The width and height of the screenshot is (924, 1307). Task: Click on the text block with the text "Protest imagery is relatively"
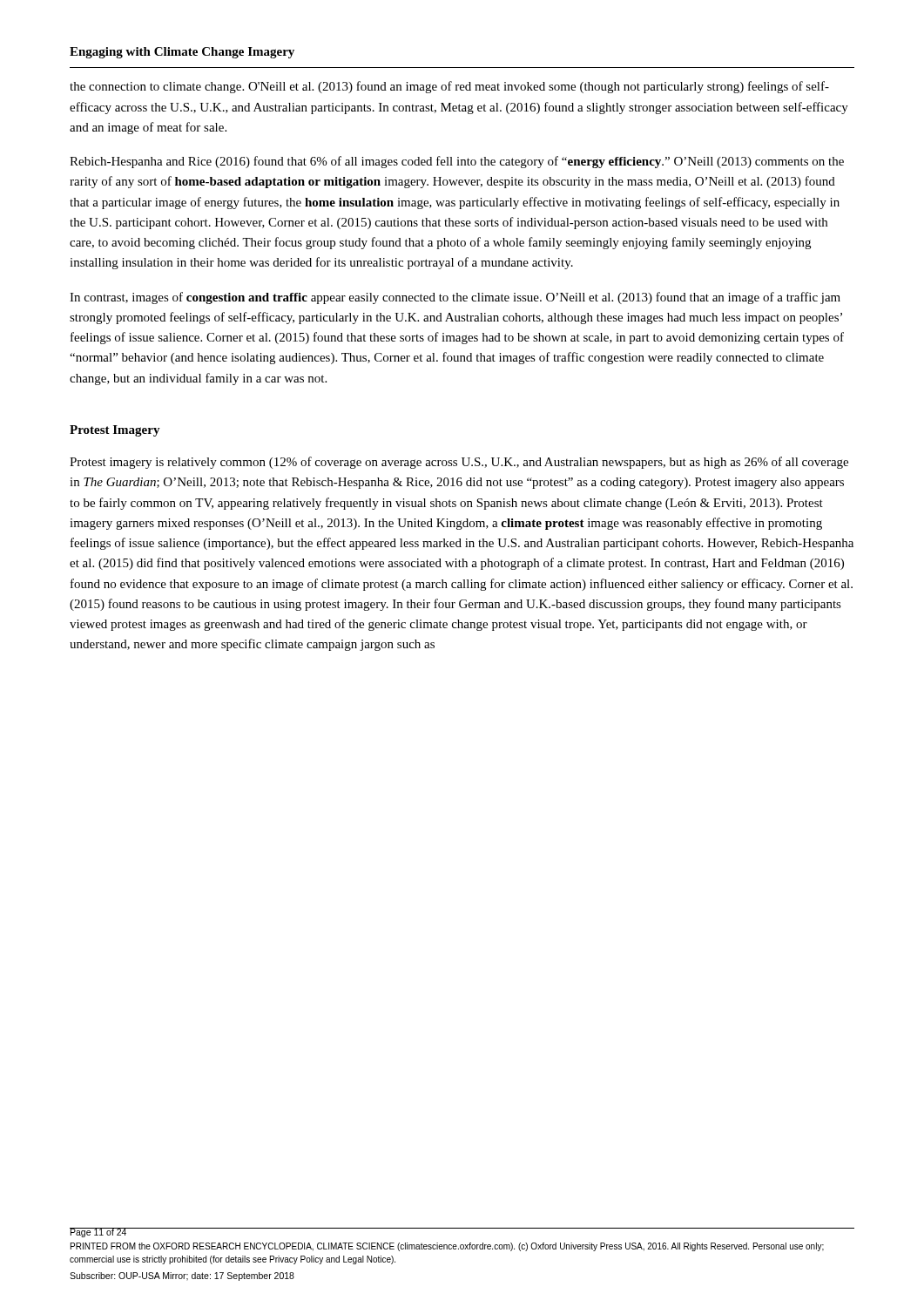coord(462,553)
